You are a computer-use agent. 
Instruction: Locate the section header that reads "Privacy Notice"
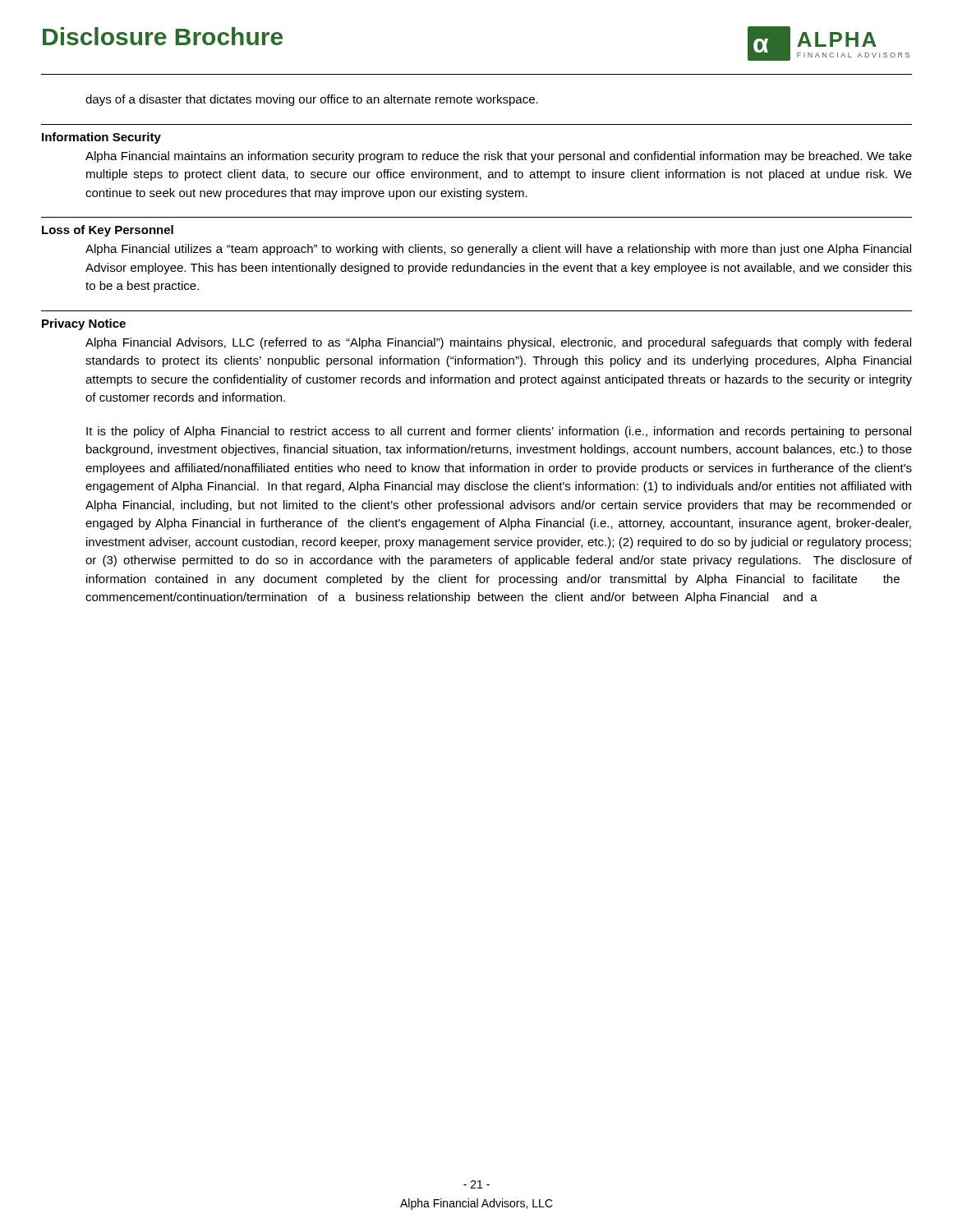pyautogui.click(x=84, y=323)
